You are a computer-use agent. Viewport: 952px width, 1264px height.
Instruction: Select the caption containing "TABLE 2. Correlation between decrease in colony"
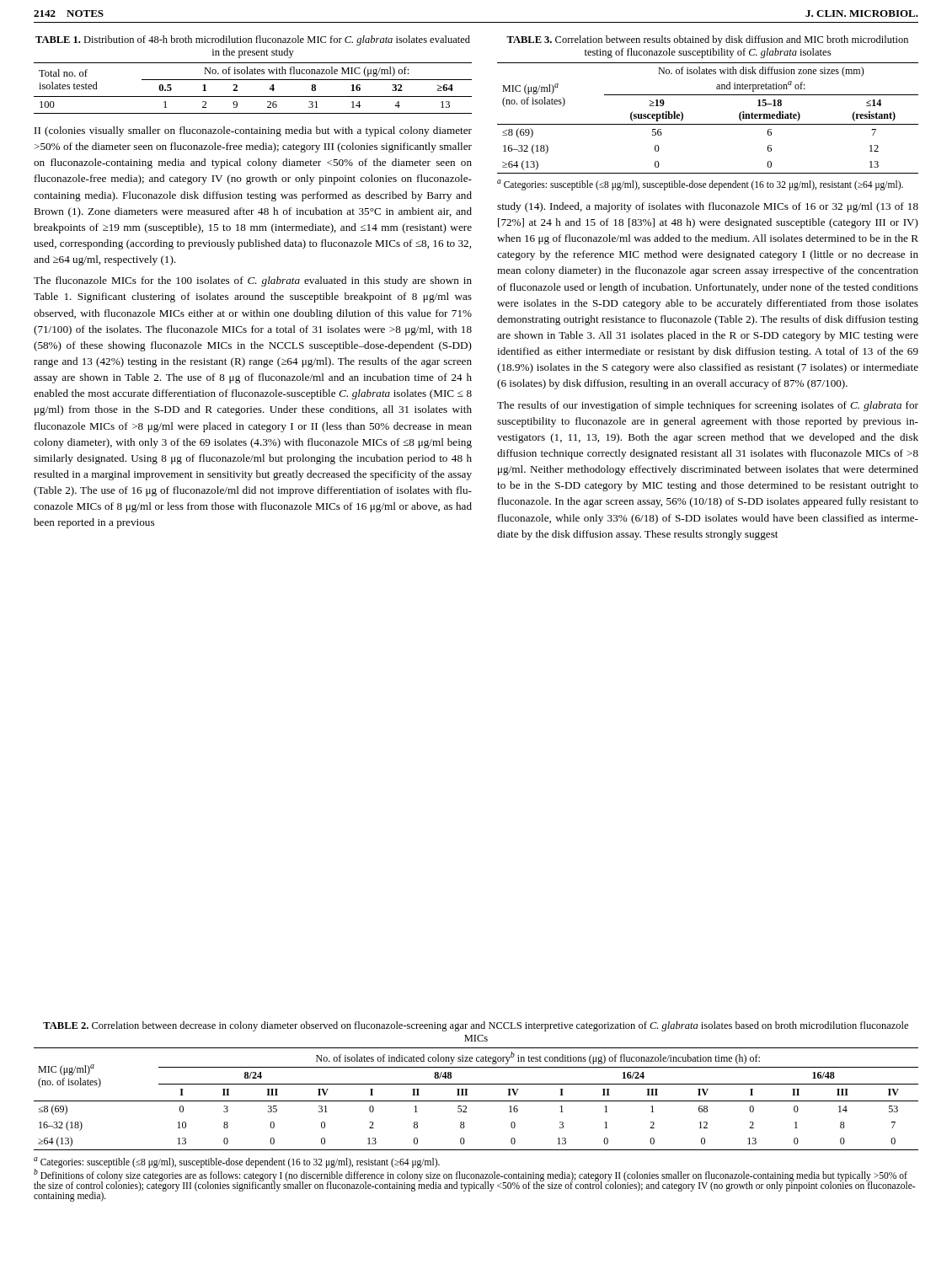(x=476, y=1032)
